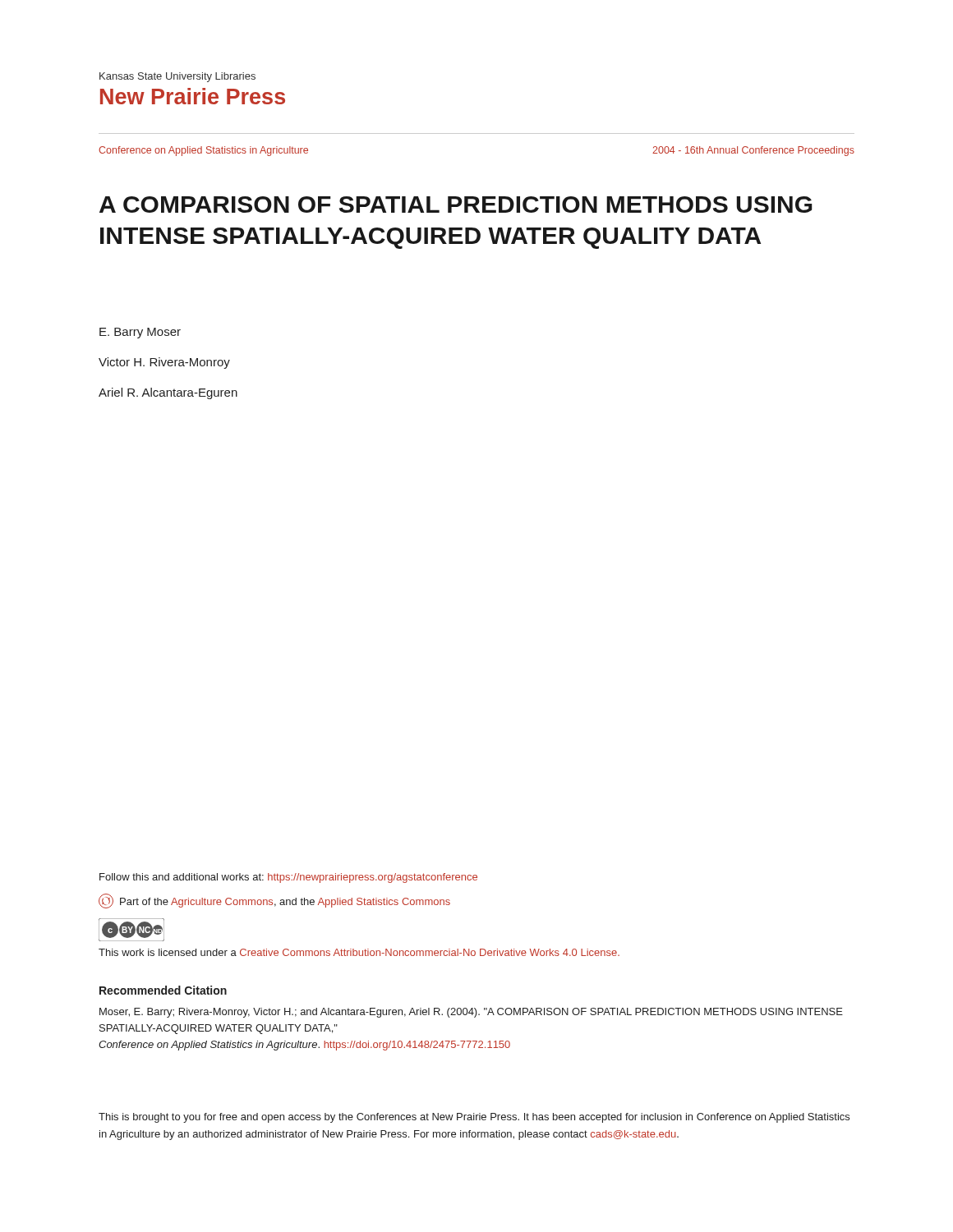Click on the text block with the text "Conference on Applied Statistics in Agriculture 2004 -"
Image resolution: width=953 pixels, height=1232 pixels.
click(201, 151)
